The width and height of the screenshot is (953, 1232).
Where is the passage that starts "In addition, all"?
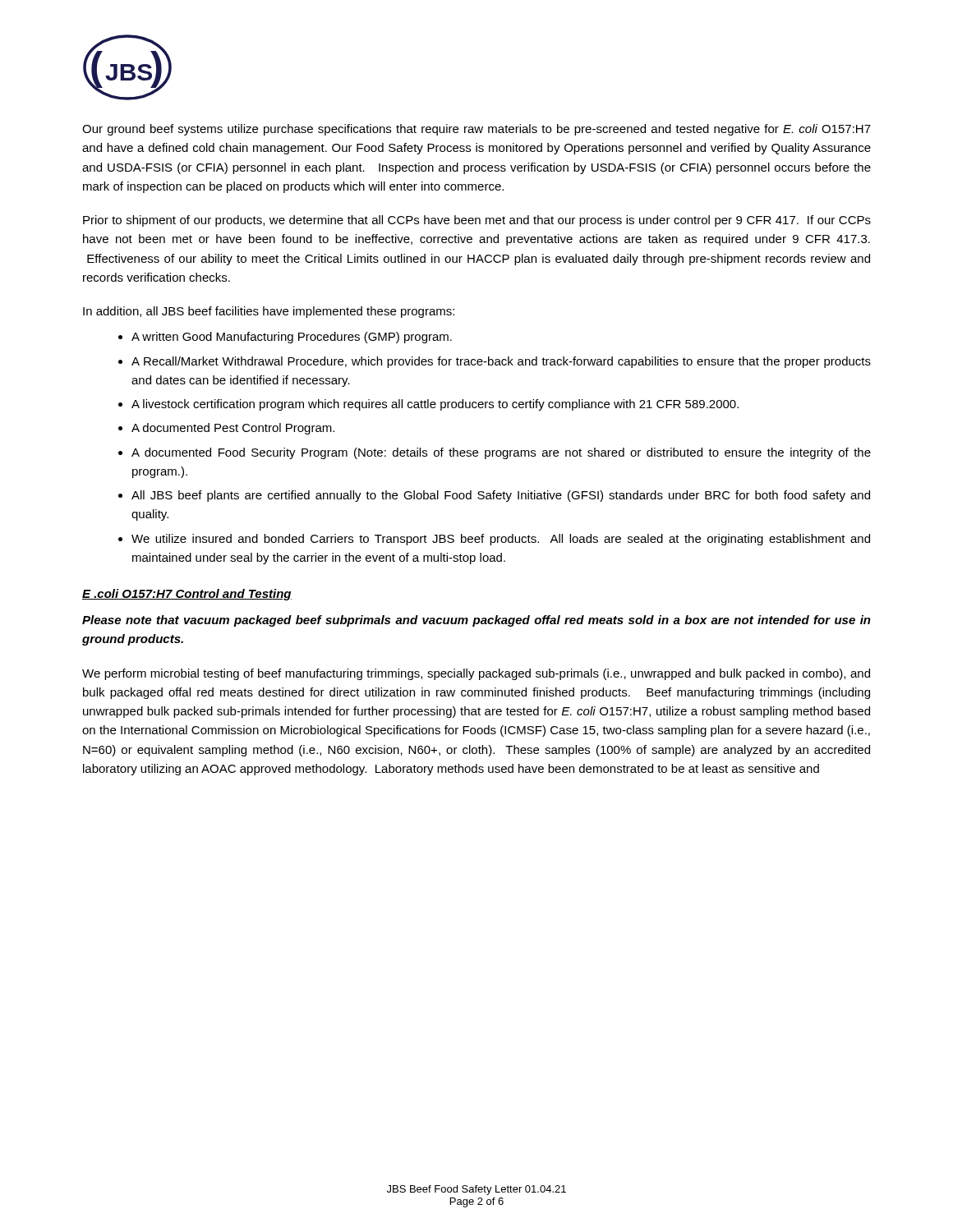point(269,311)
